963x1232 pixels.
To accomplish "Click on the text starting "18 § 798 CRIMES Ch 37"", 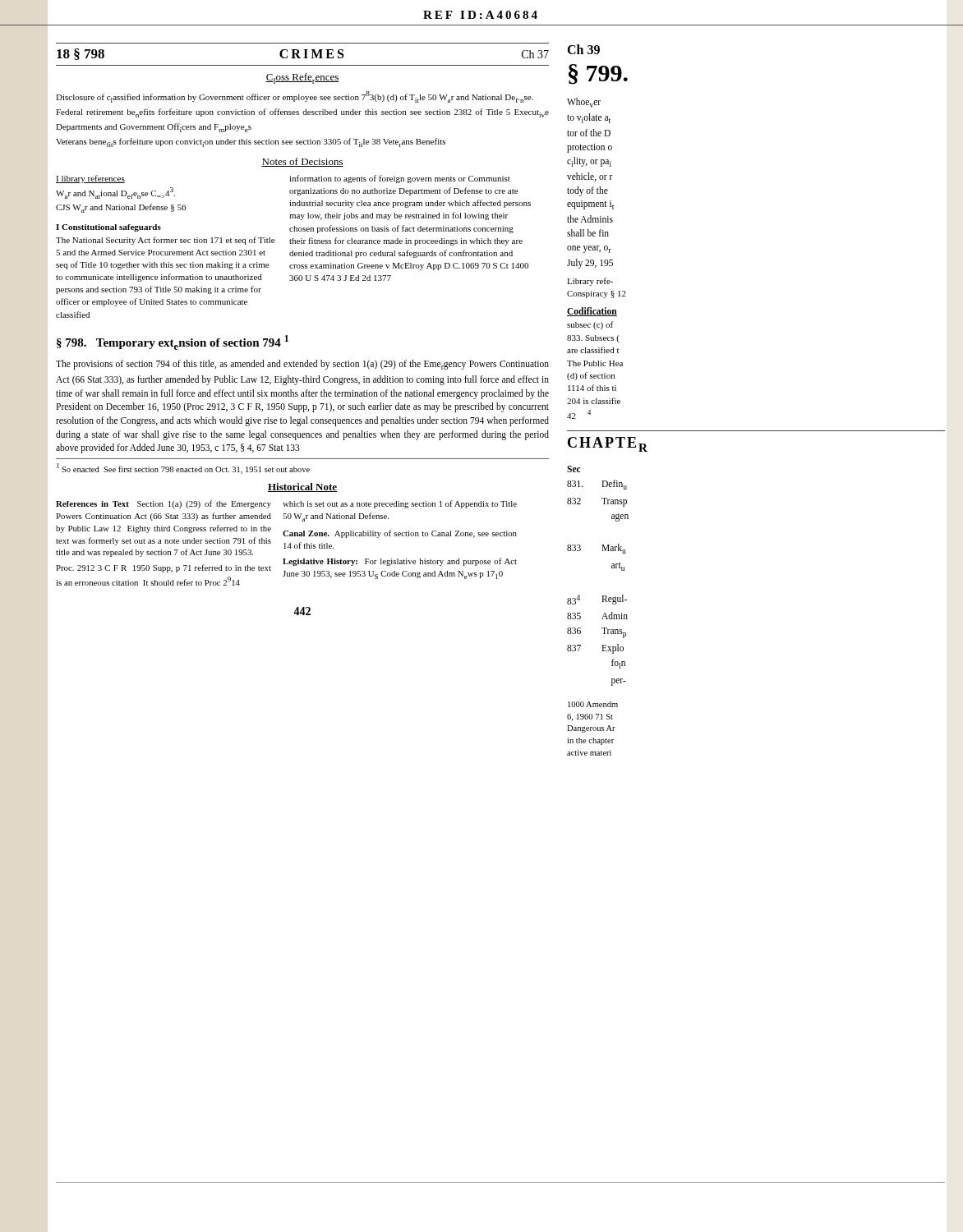I will (302, 54).
